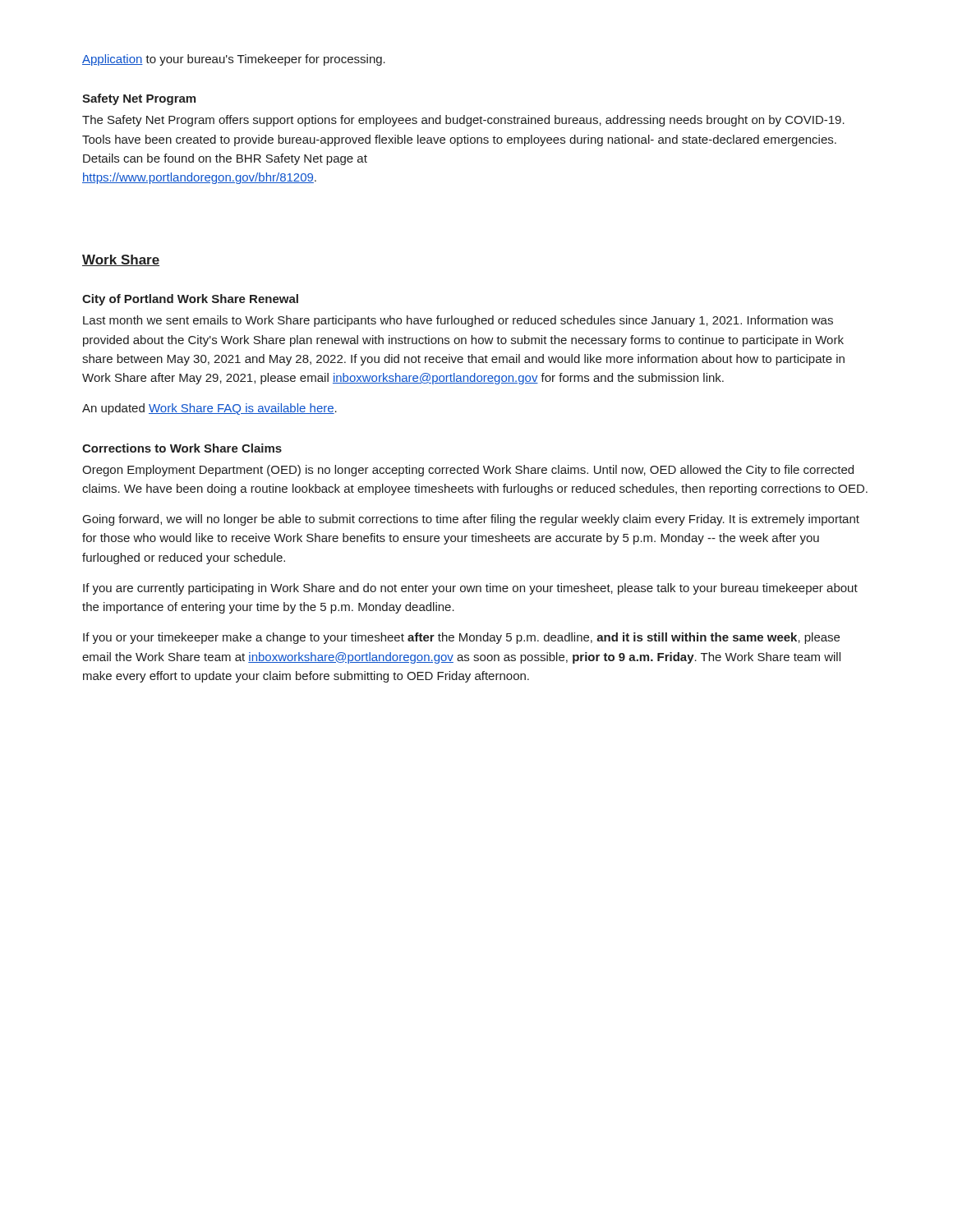This screenshot has width=953, height=1232.
Task: Click where it says "Safety Net Program"
Action: [139, 98]
